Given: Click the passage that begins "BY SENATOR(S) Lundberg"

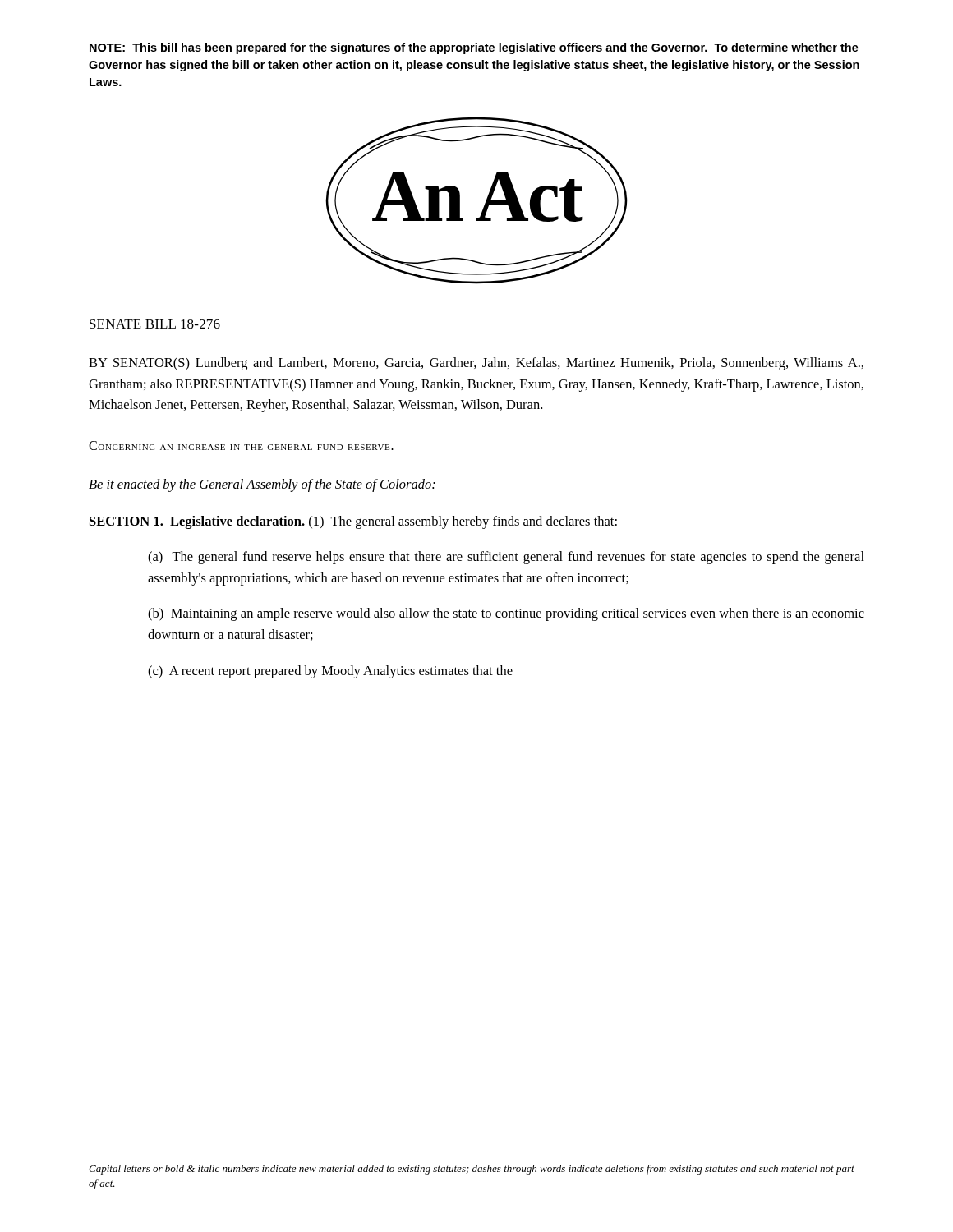Looking at the screenshot, I should point(476,384).
